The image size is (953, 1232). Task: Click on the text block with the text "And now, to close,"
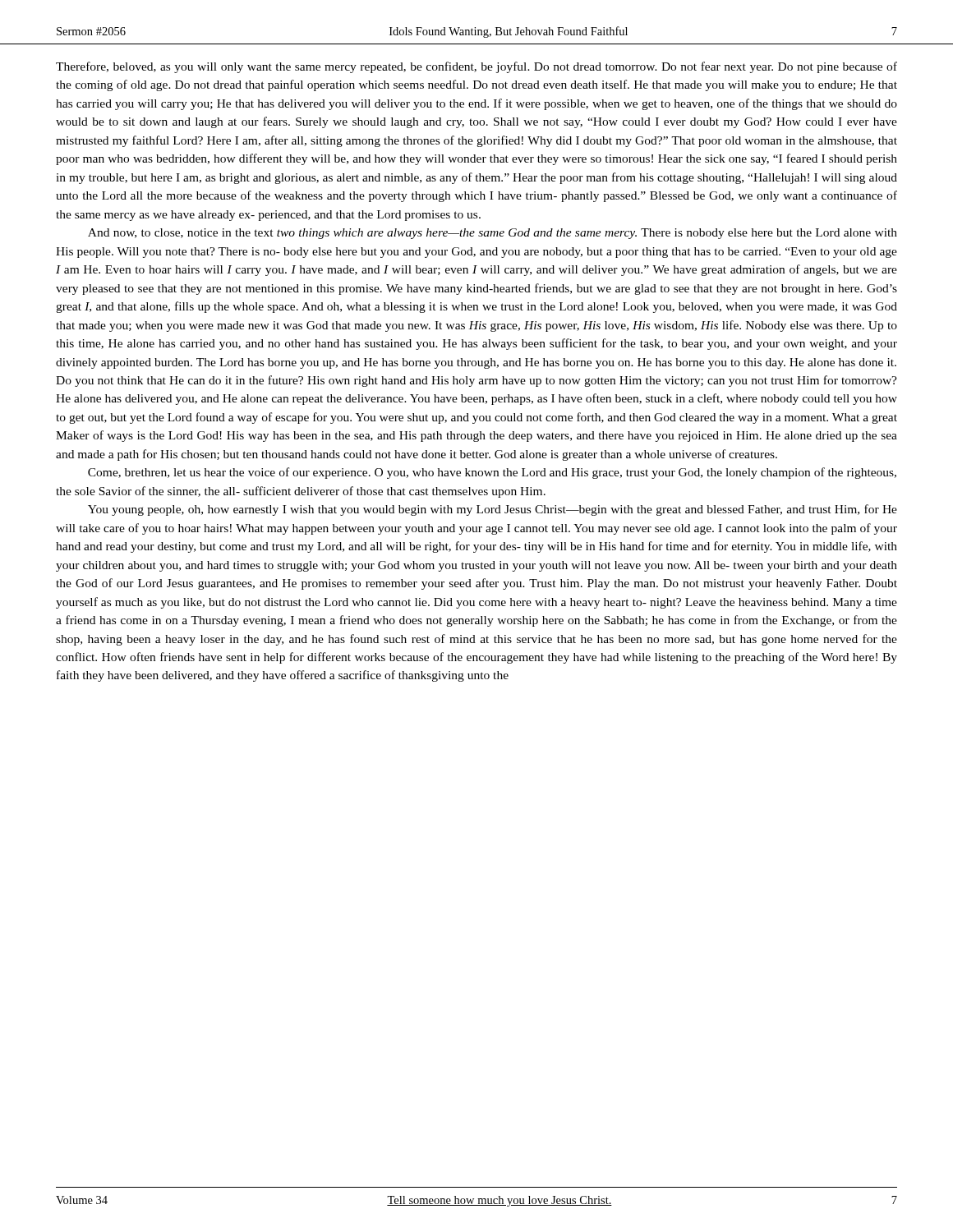click(x=476, y=344)
